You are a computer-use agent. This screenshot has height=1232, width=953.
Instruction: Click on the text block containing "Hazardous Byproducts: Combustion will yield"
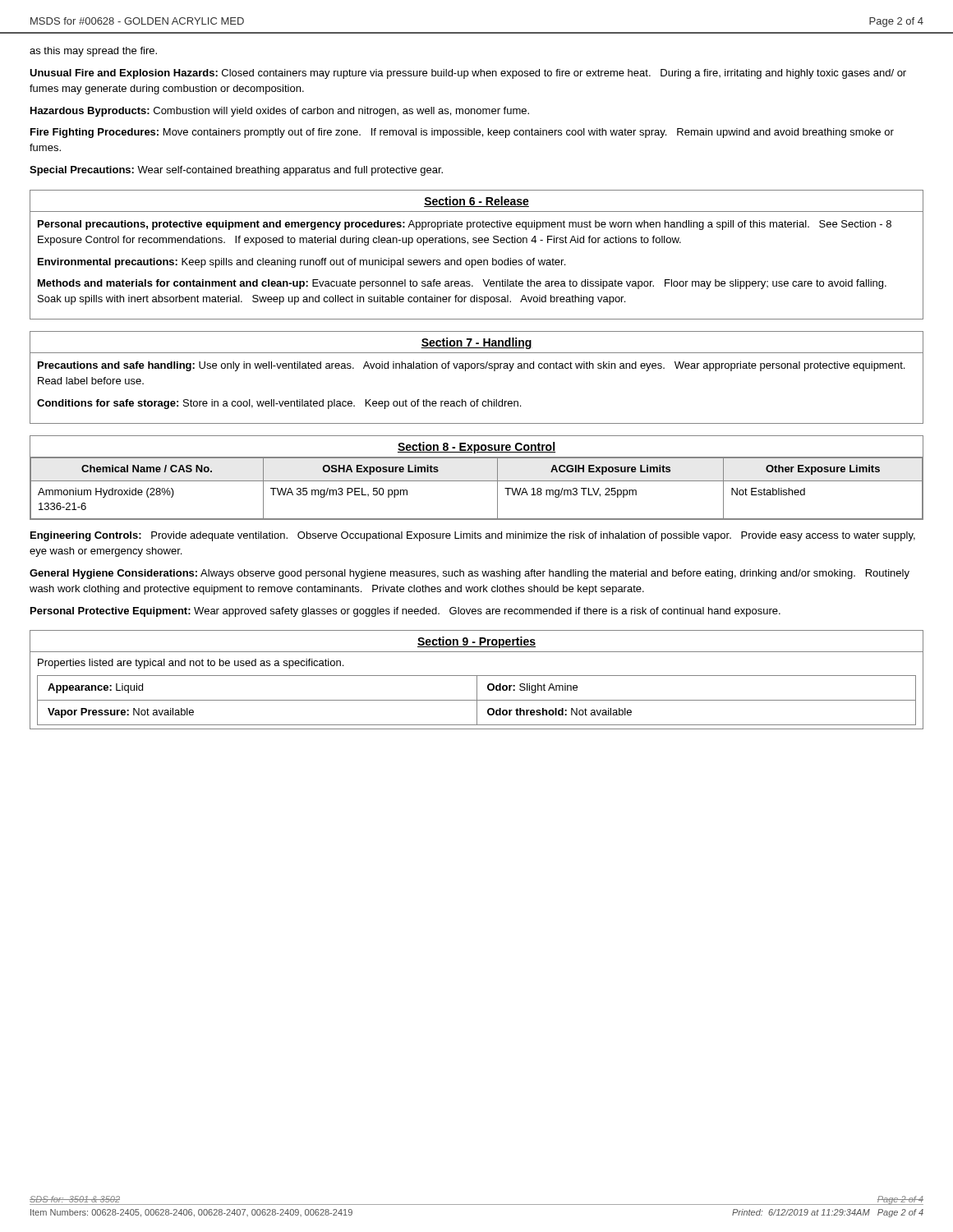(x=280, y=110)
